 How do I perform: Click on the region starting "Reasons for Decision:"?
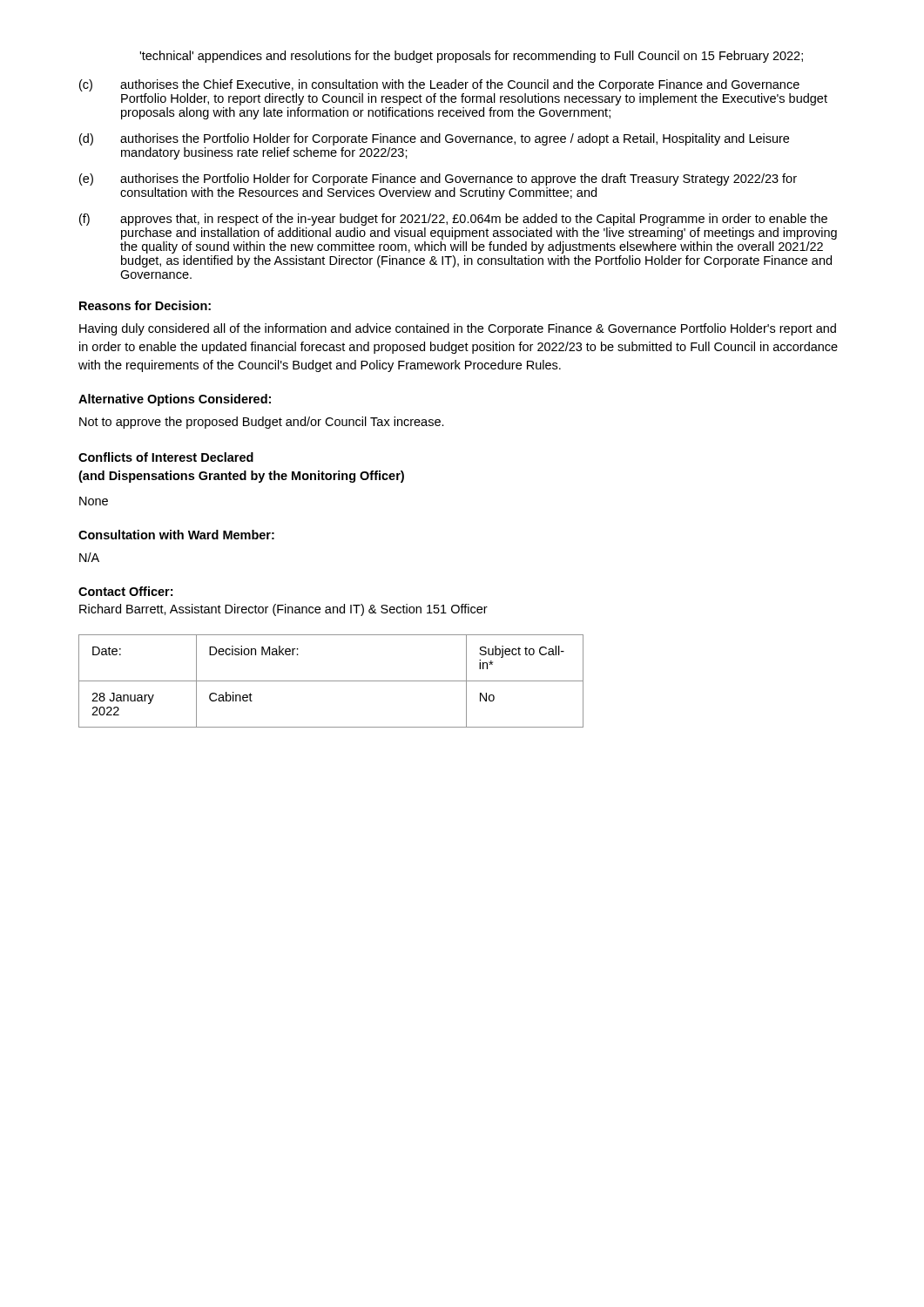[145, 306]
